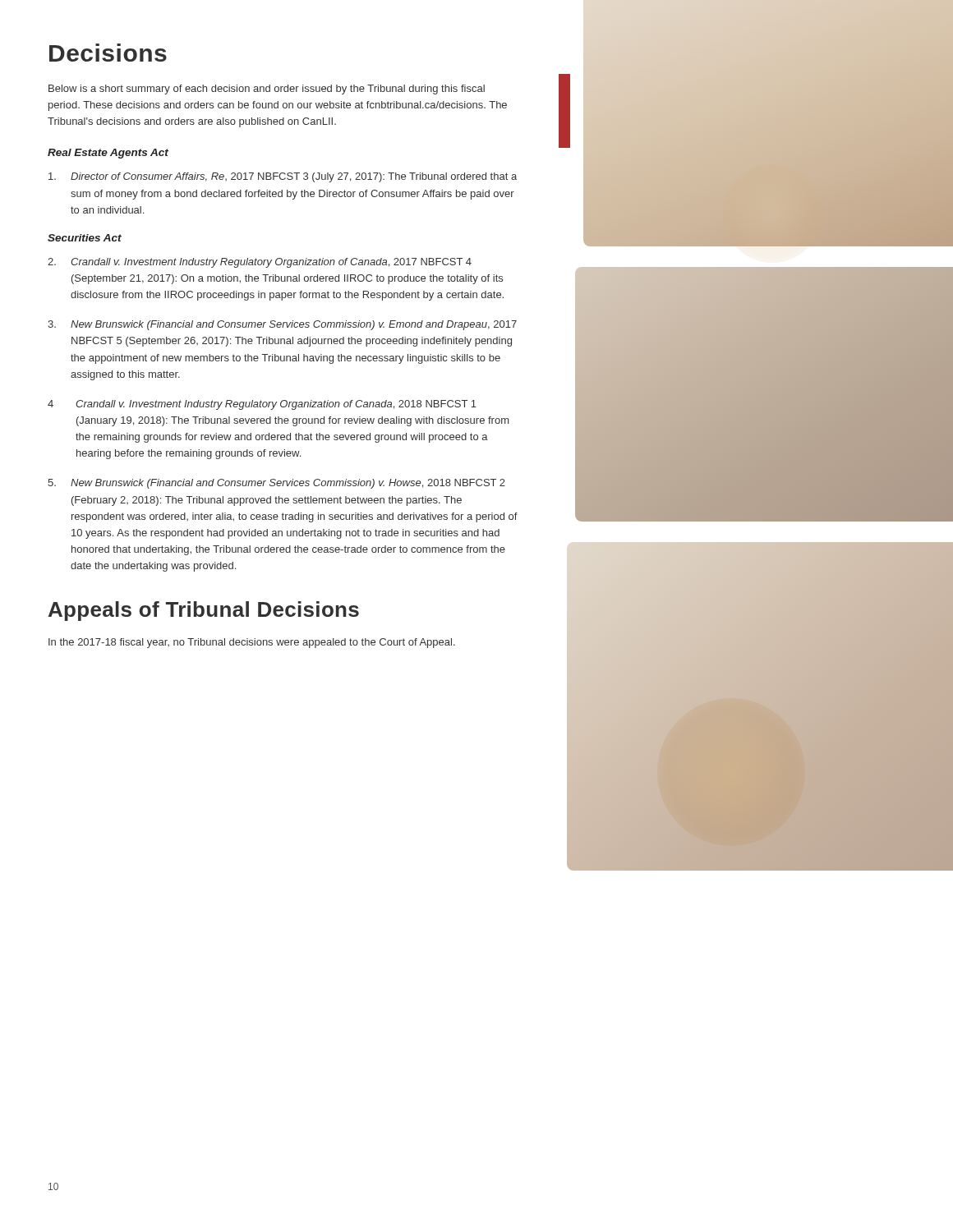953x1232 pixels.
Task: Find the list item that reads "5. New Brunswick (Financial and"
Action: pos(283,525)
